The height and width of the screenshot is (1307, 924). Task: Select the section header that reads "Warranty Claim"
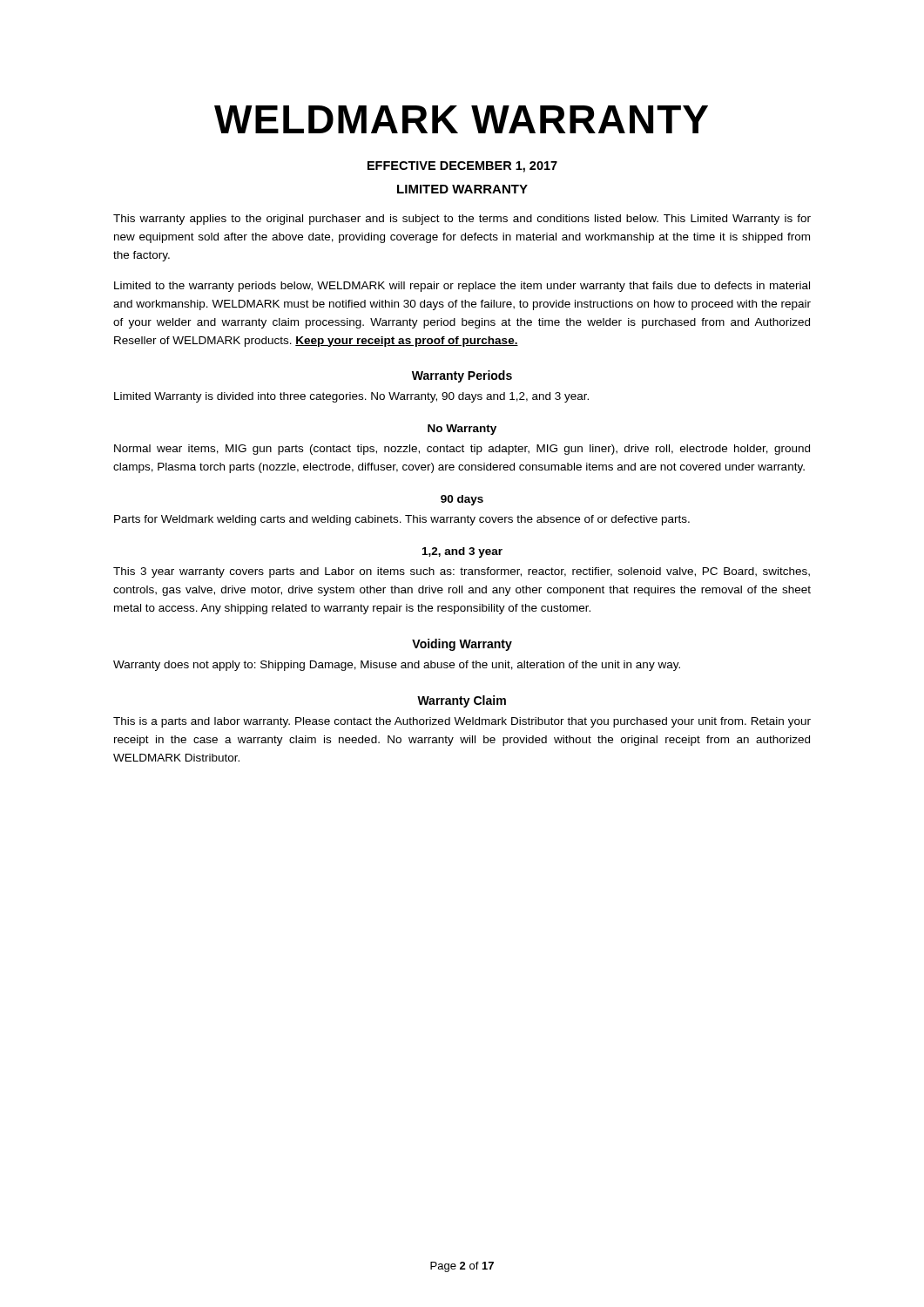462,700
